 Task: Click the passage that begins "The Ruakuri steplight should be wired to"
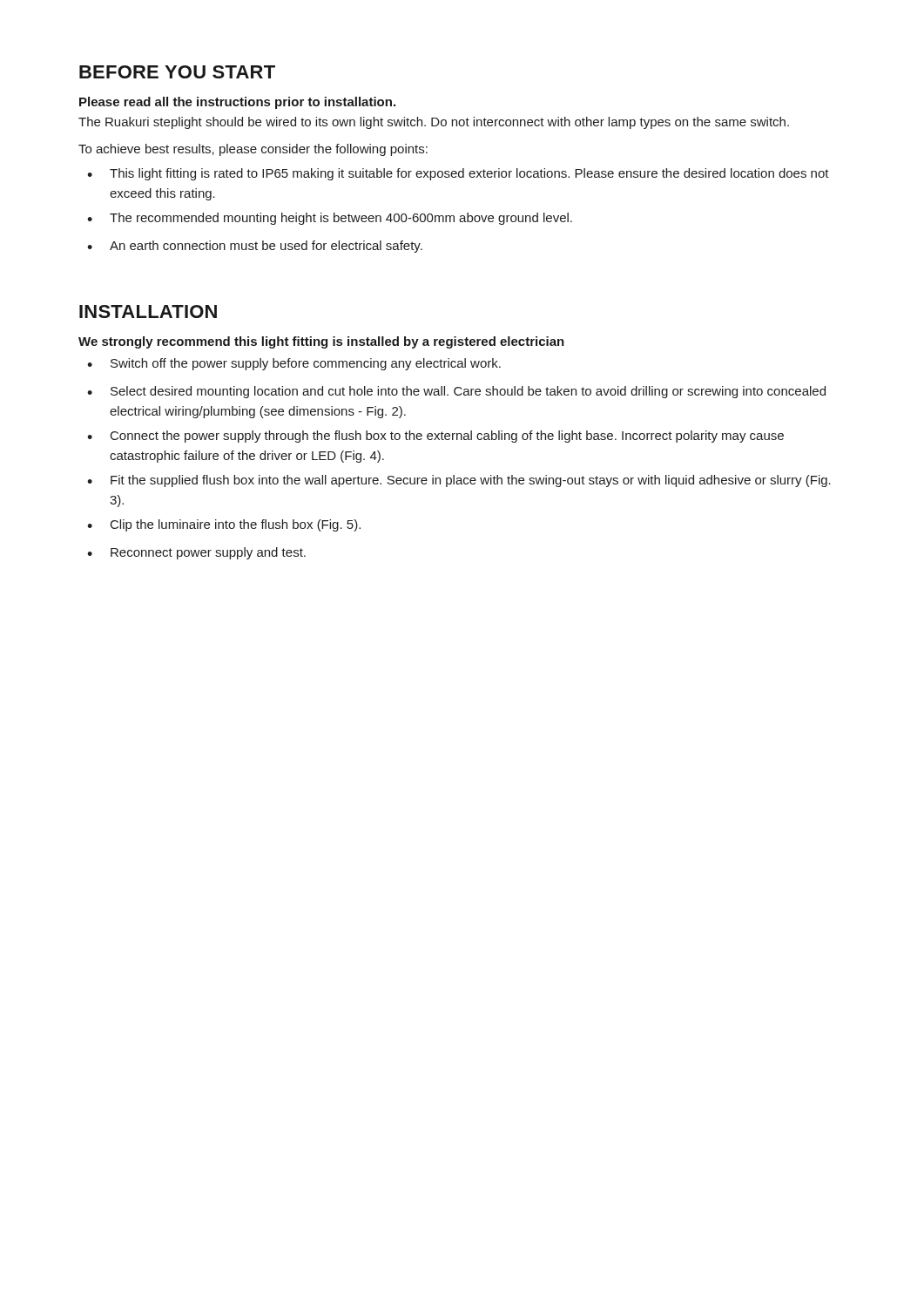click(x=434, y=122)
